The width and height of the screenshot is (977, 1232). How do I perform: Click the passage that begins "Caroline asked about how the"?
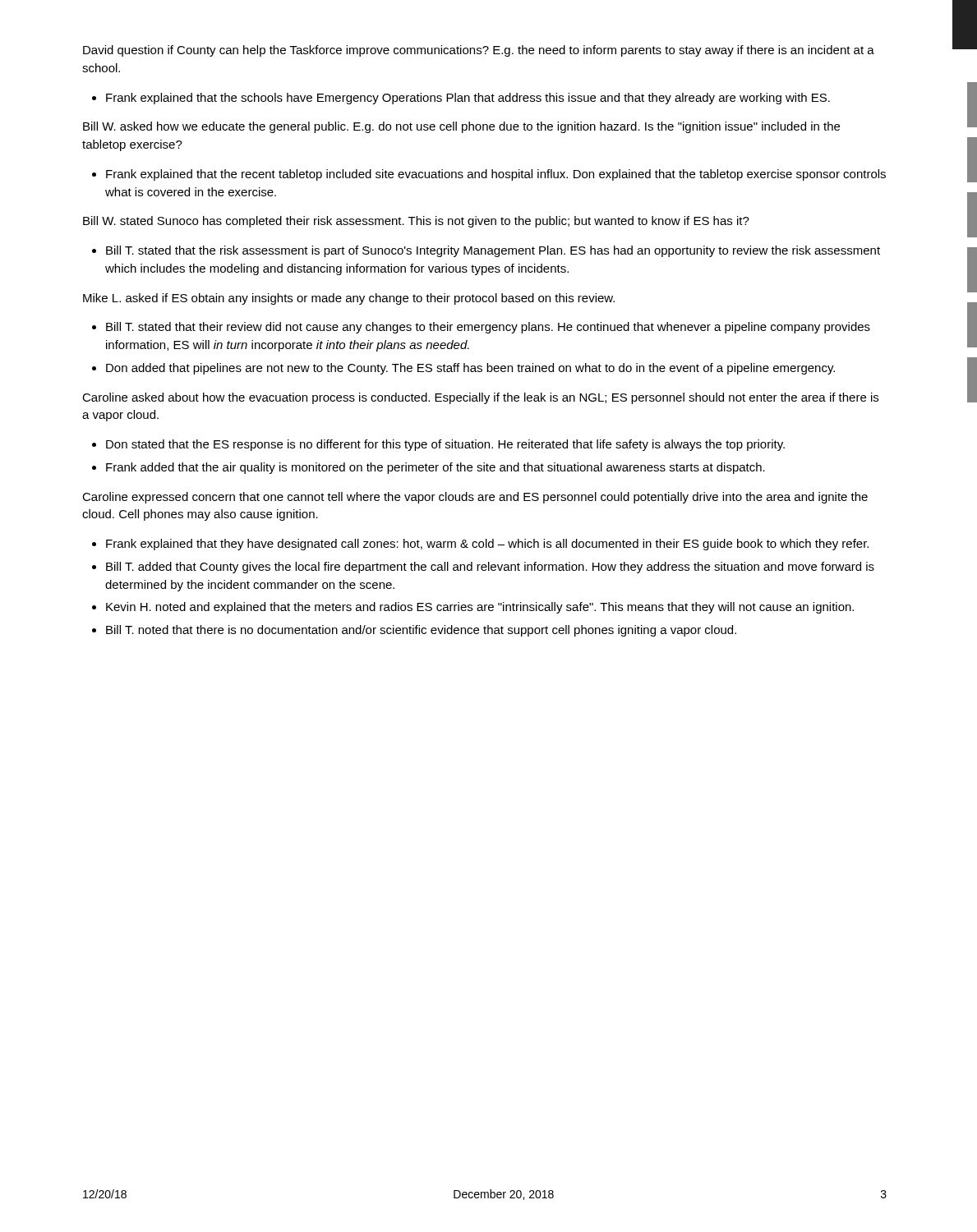point(481,406)
